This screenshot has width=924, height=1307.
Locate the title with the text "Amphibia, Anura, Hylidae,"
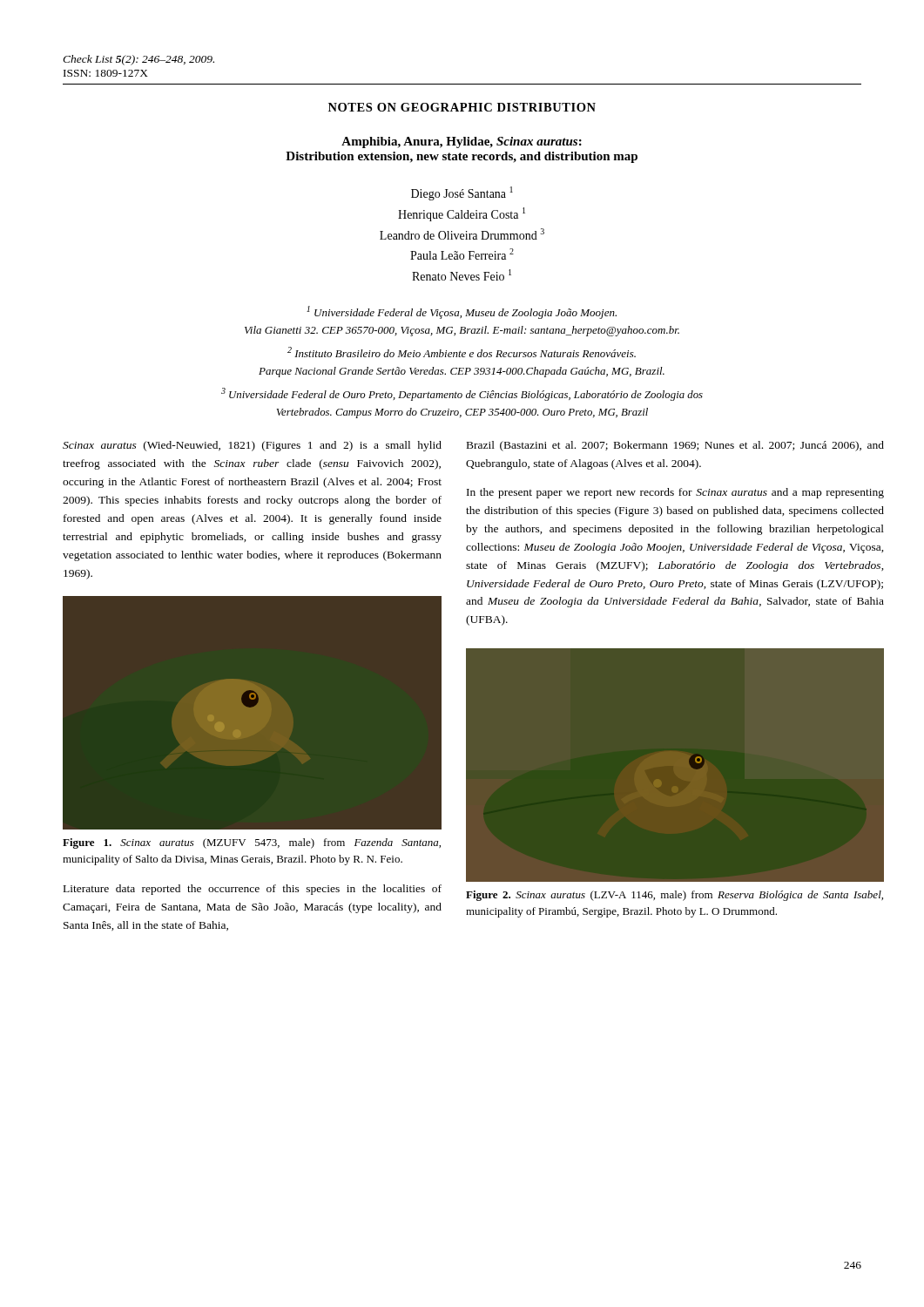click(x=462, y=149)
